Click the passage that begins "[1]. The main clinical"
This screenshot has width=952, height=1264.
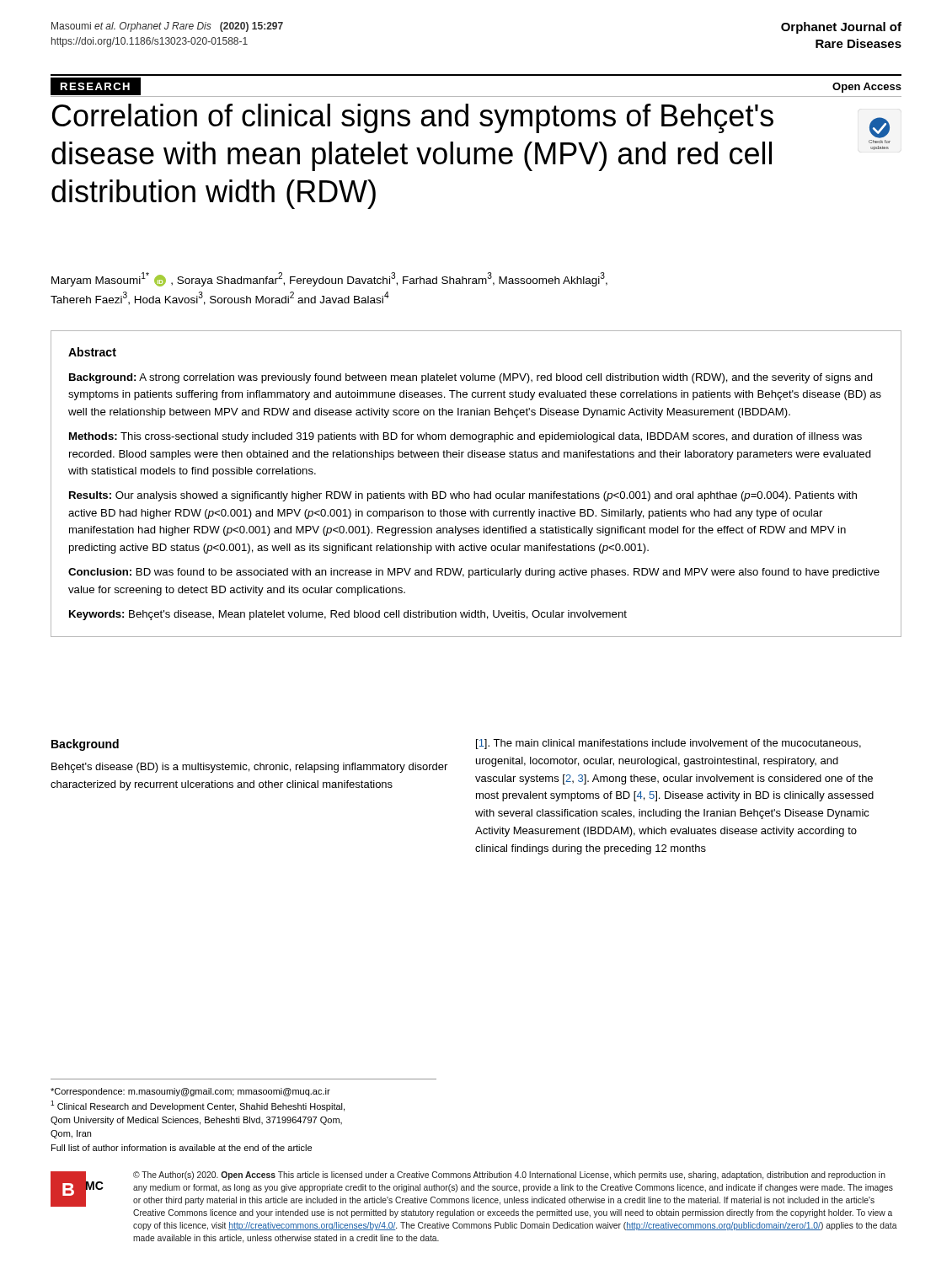coord(674,795)
